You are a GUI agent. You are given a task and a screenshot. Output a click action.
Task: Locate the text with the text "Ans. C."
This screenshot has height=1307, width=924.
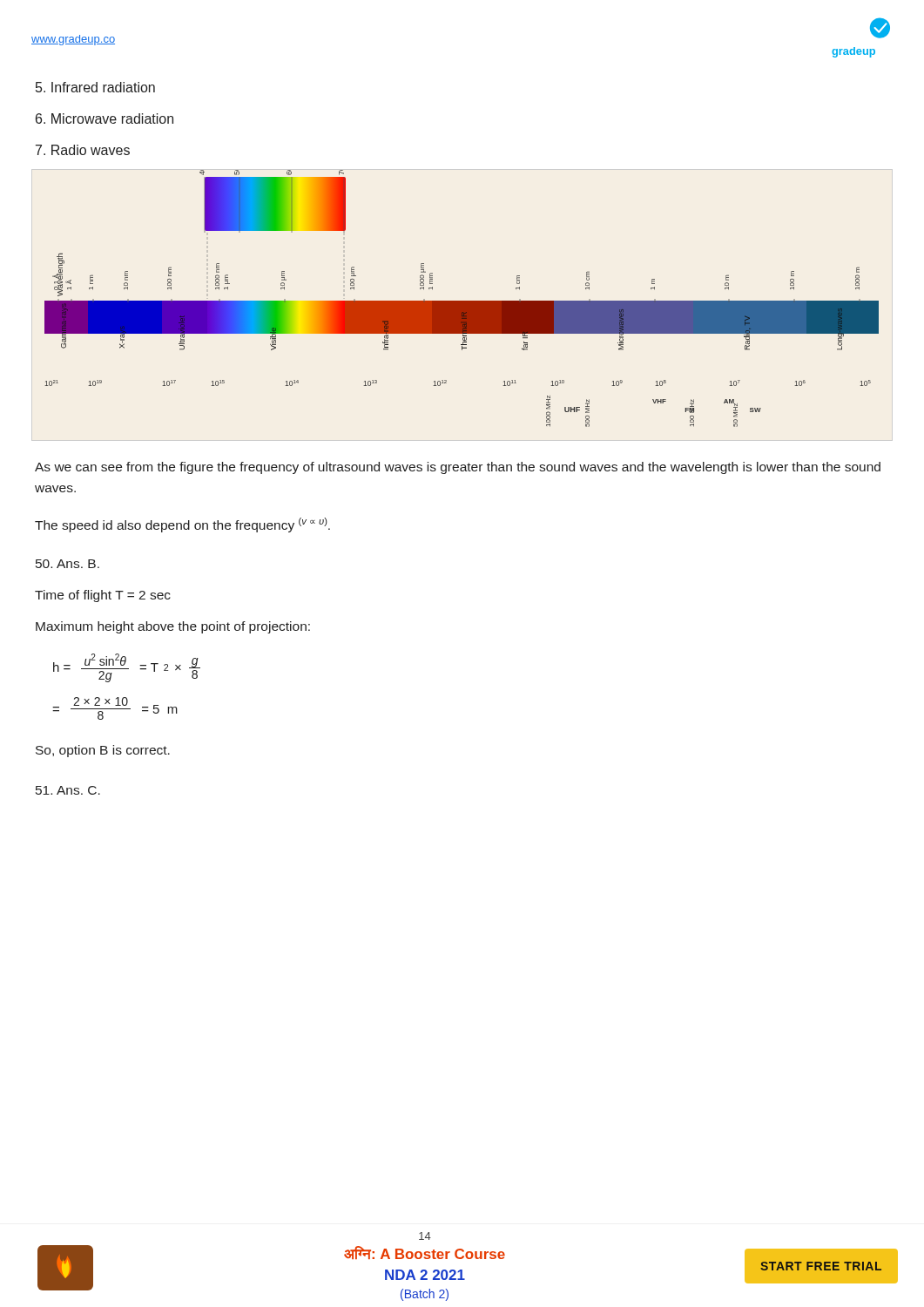pyautogui.click(x=68, y=790)
